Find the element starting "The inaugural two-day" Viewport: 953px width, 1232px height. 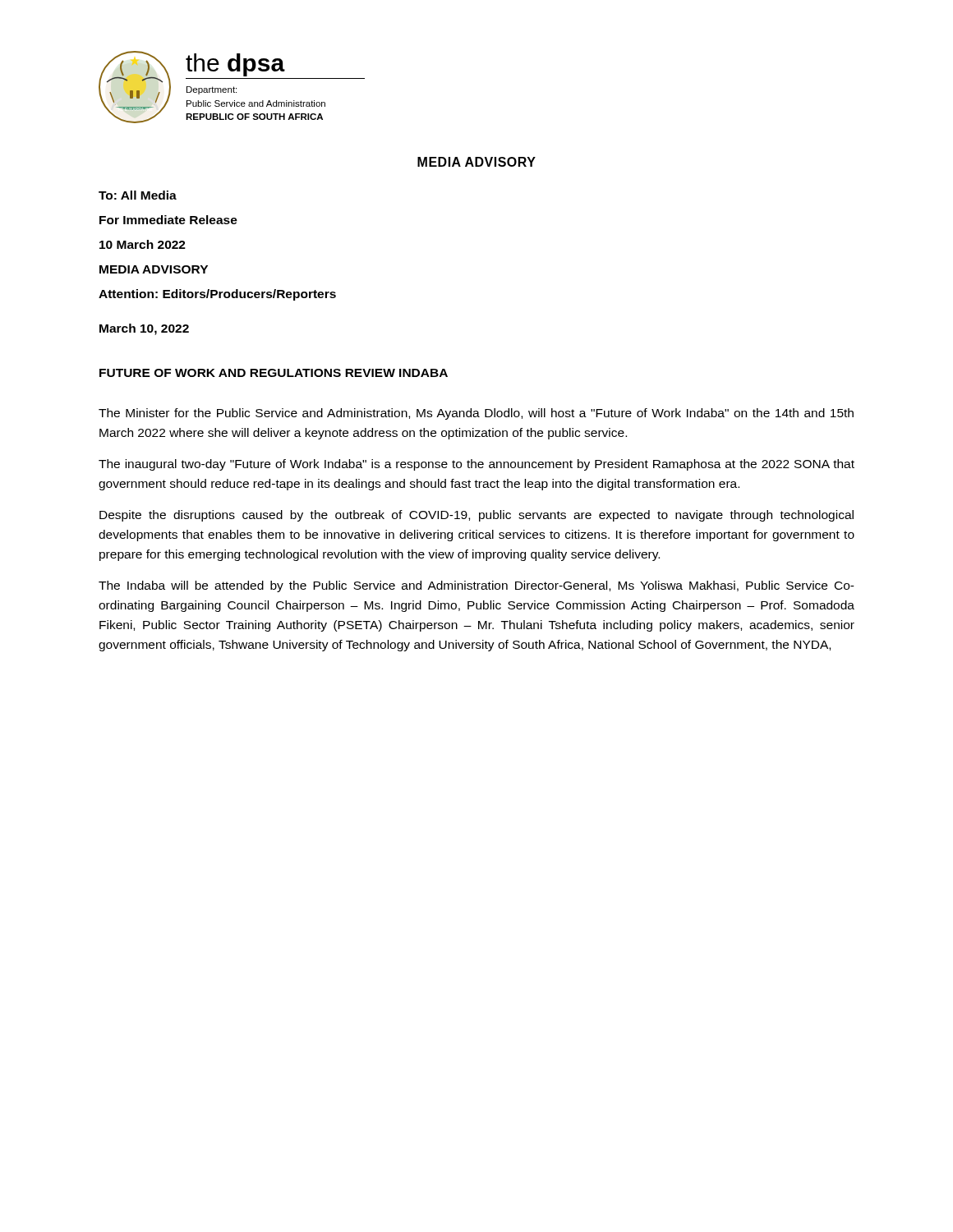point(476,474)
